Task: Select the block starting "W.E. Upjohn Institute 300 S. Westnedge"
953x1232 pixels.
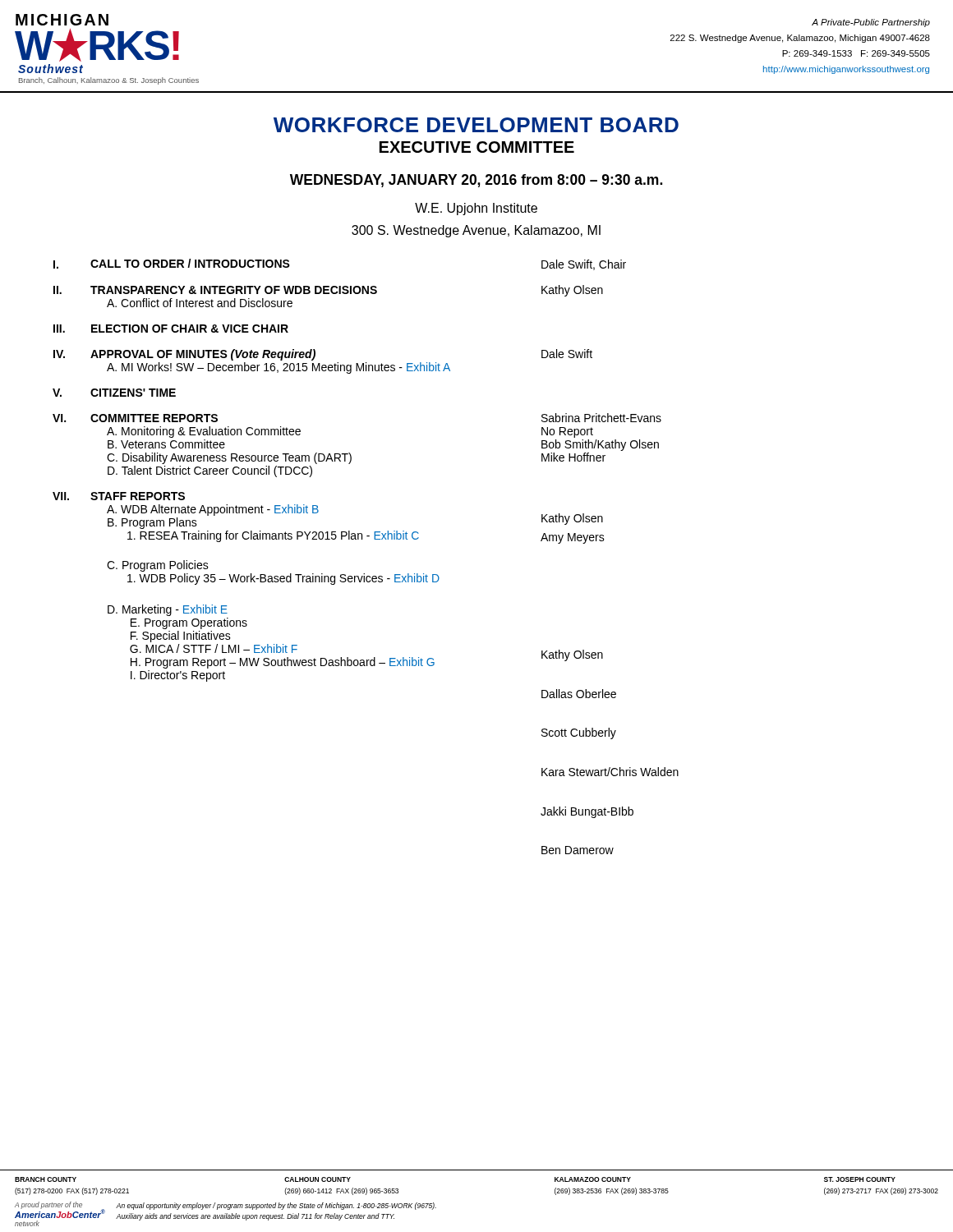Action: click(x=476, y=219)
